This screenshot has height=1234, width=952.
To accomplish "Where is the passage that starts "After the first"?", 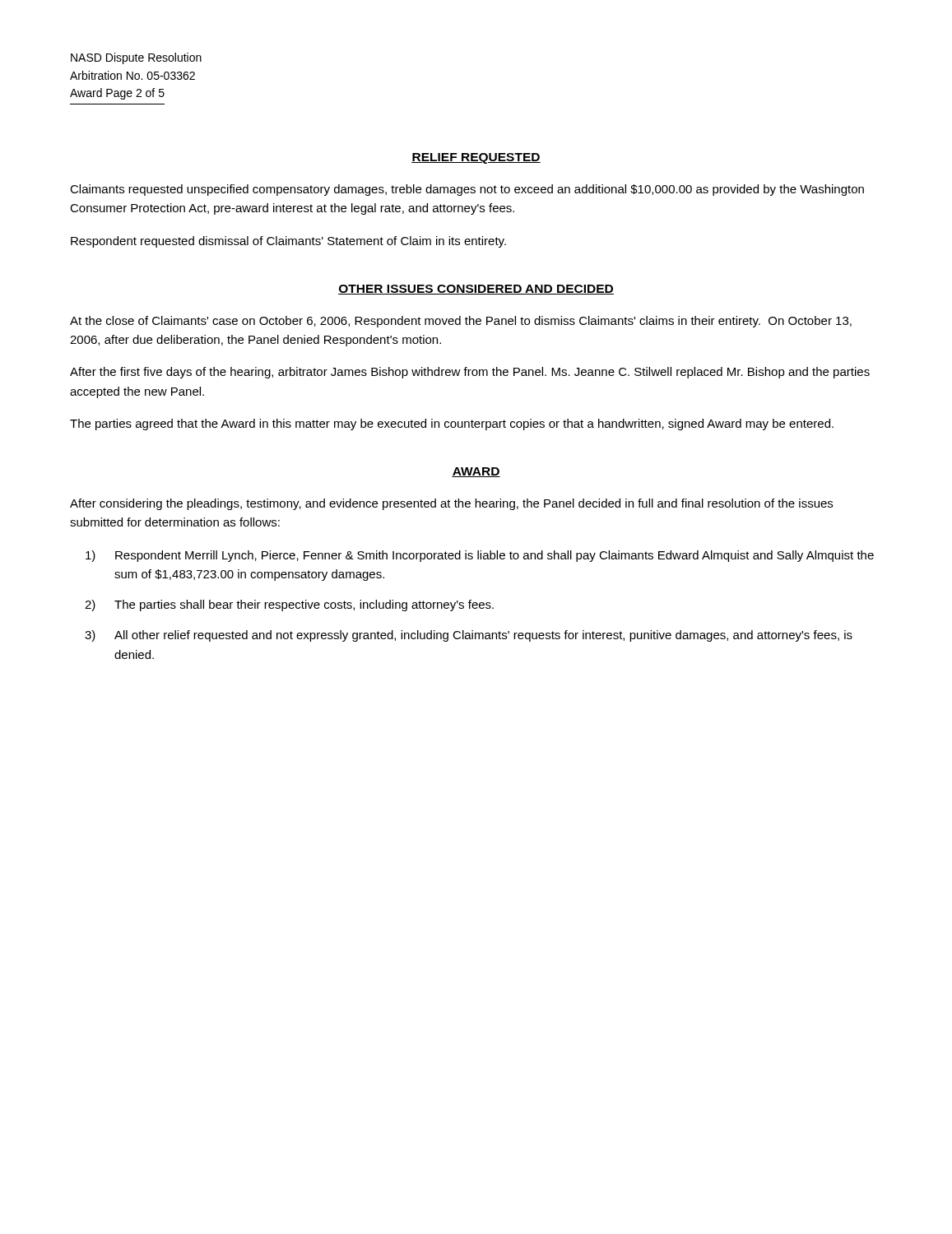I will click(x=470, y=381).
